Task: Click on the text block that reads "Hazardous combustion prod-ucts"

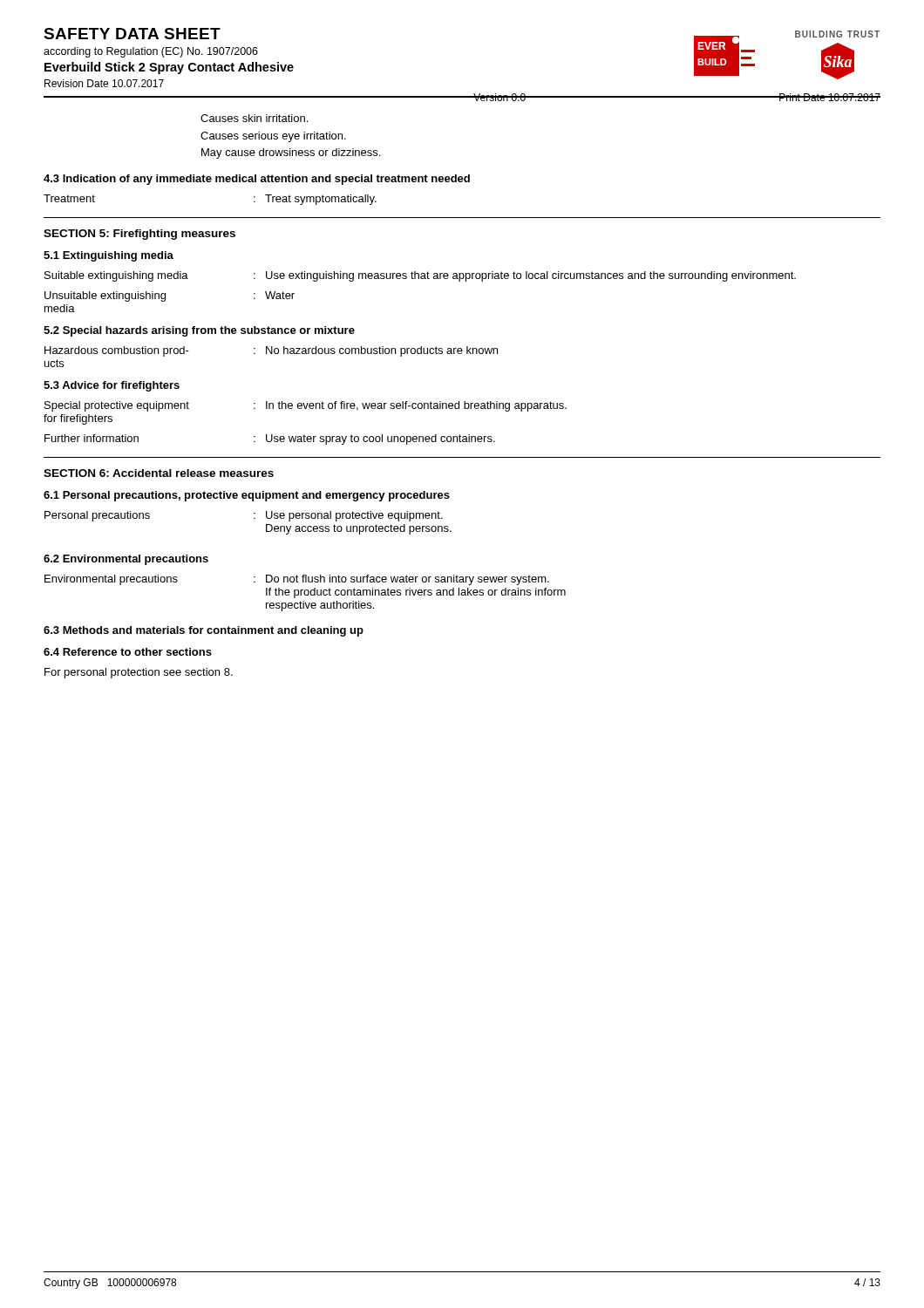Action: [x=462, y=356]
